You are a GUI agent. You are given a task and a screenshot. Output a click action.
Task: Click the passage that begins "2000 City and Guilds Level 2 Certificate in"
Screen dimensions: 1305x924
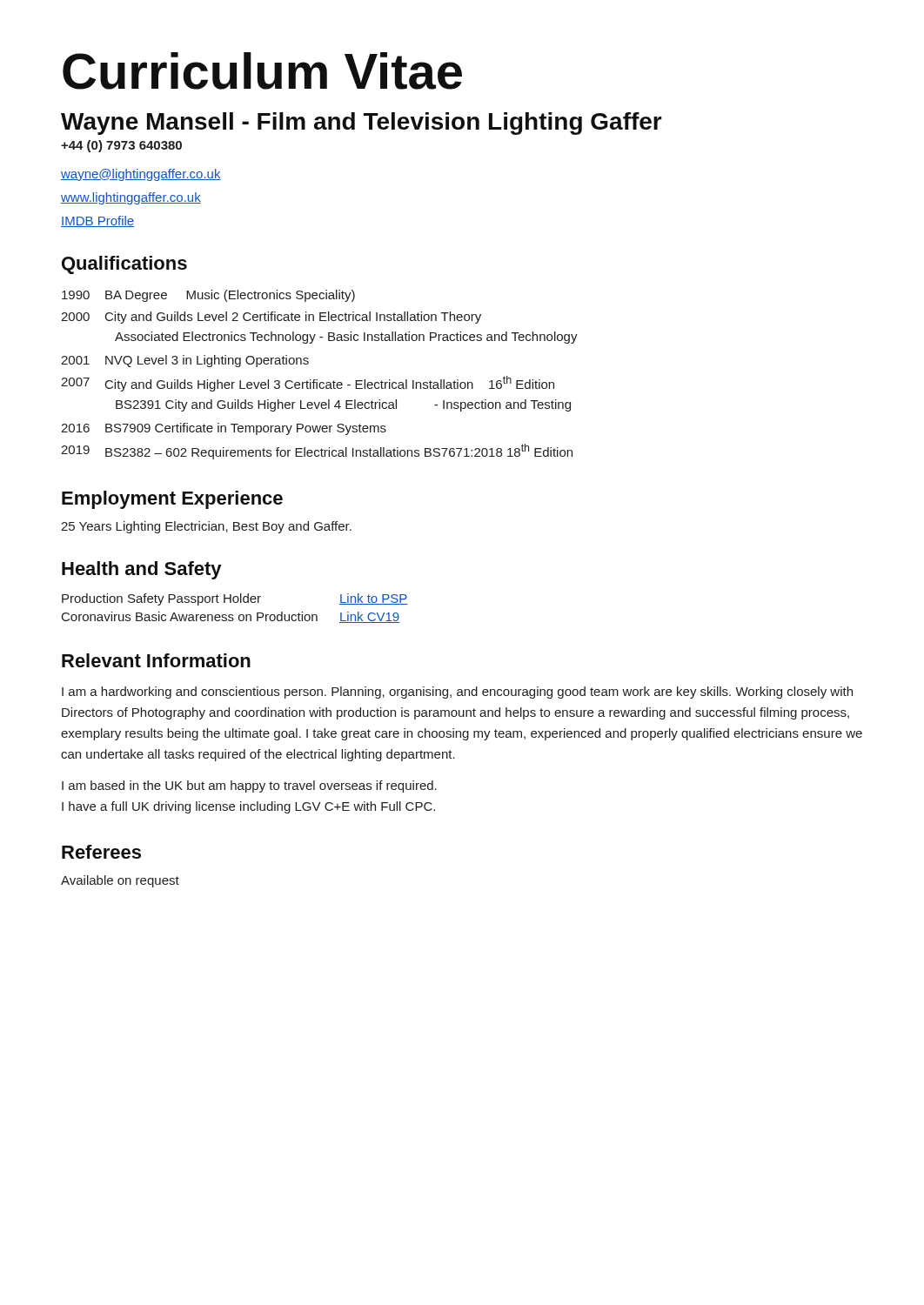click(462, 327)
